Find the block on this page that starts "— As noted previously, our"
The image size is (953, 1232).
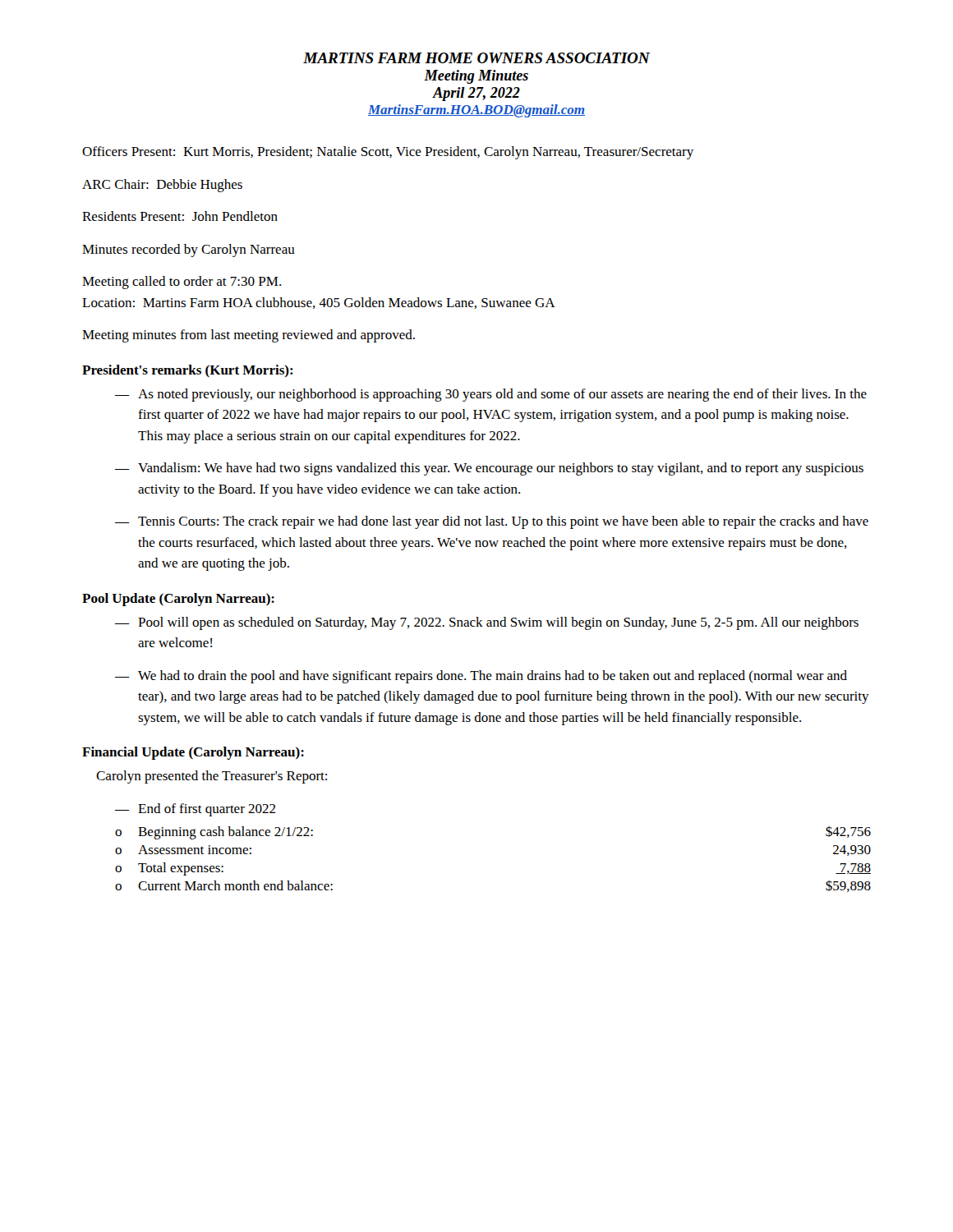pos(493,415)
